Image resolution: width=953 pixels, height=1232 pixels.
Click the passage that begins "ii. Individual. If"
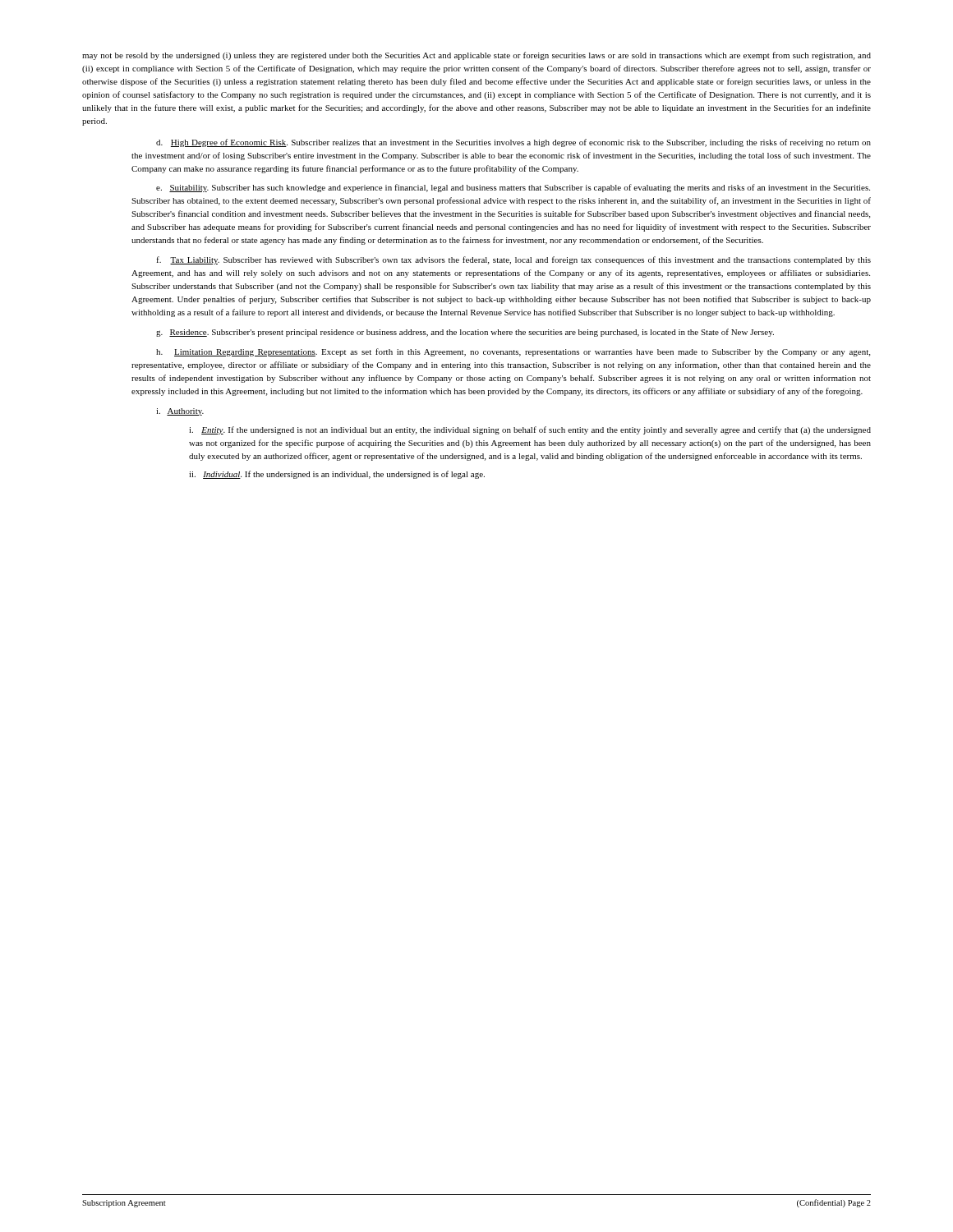pos(337,474)
